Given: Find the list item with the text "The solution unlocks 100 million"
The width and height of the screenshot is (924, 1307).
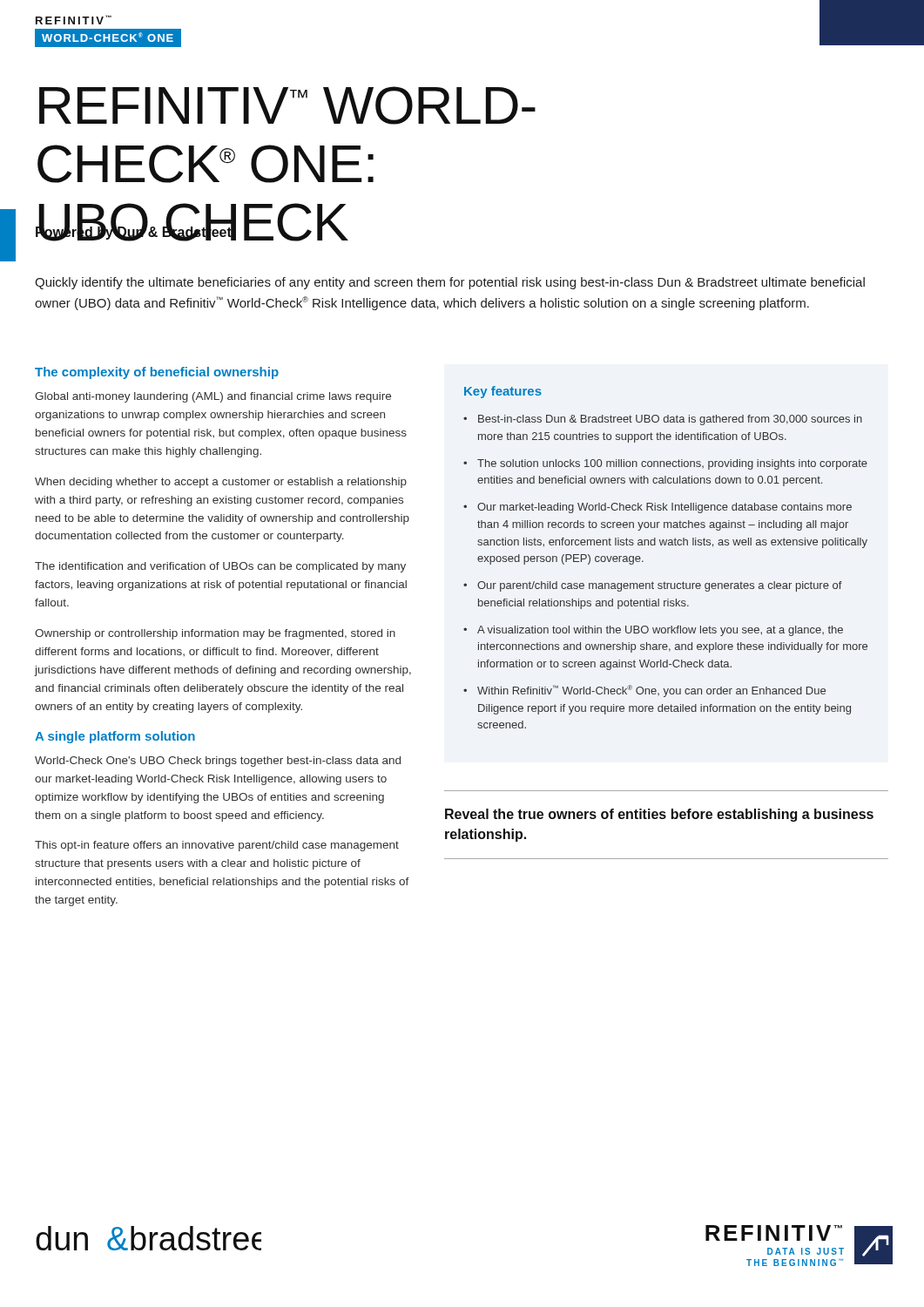Looking at the screenshot, I should pos(672,471).
